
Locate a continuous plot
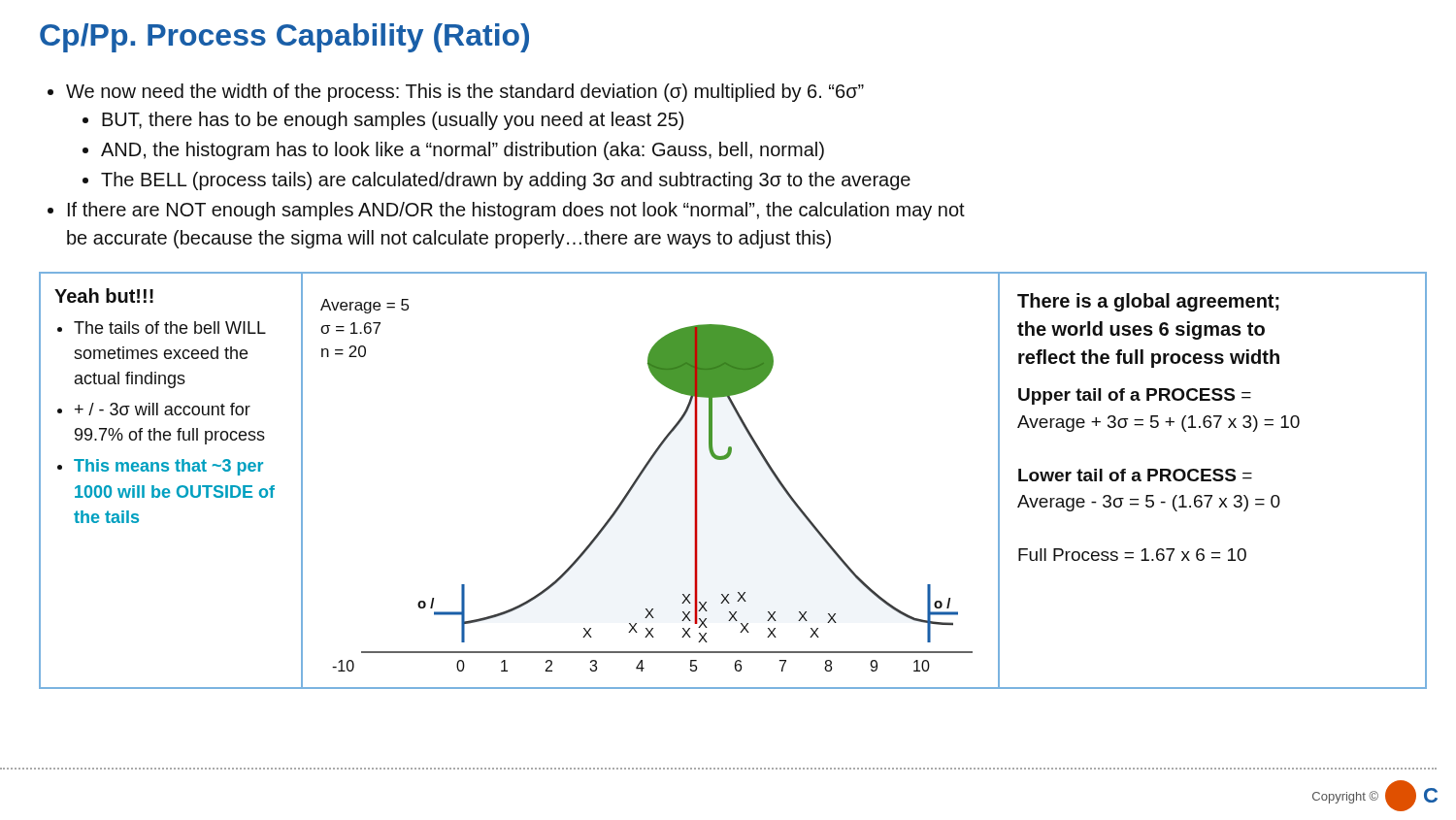pos(650,480)
